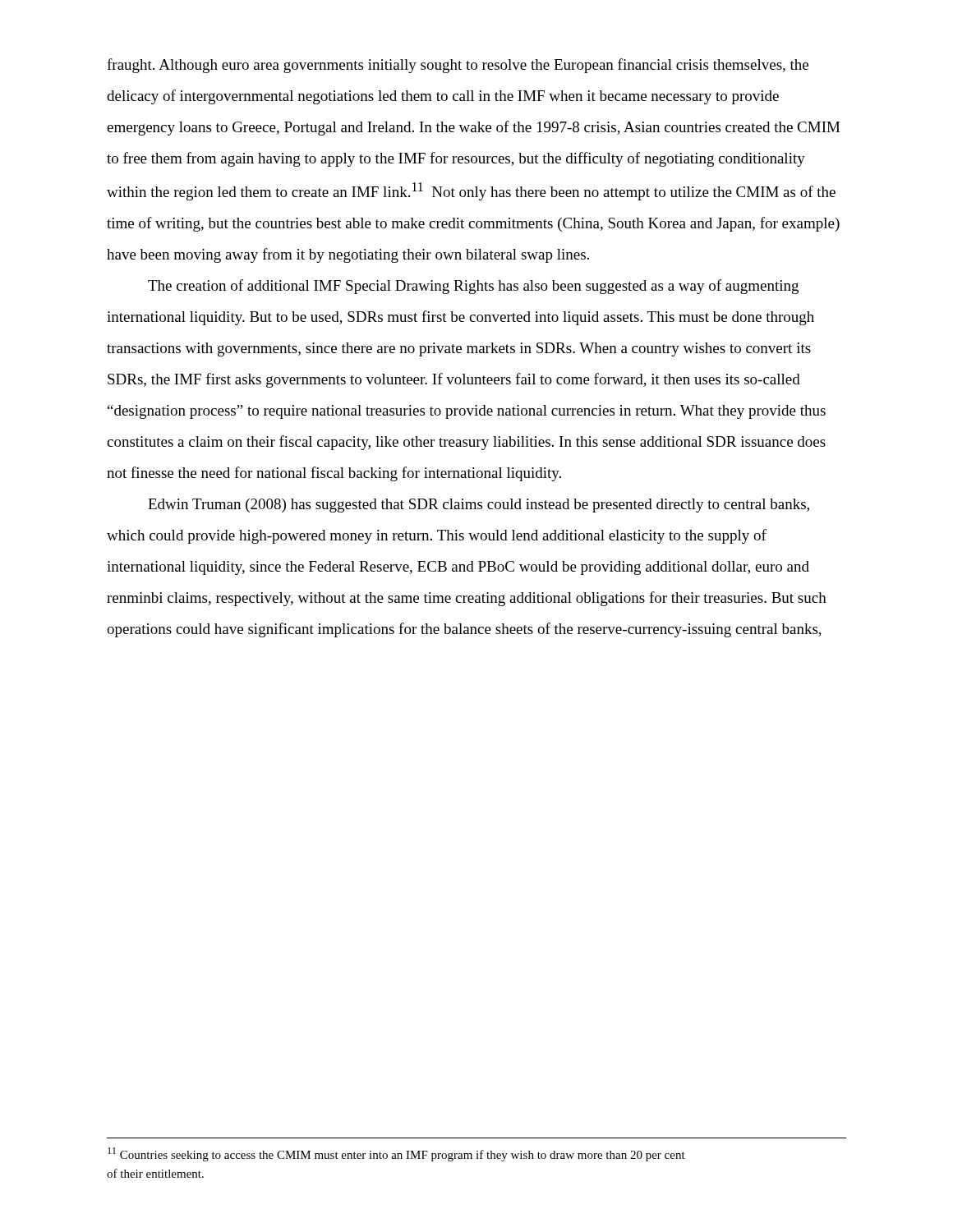Click on the text block with the text "fraught. Although euro area governments initially sought to"
This screenshot has height=1232, width=953.
[476, 160]
